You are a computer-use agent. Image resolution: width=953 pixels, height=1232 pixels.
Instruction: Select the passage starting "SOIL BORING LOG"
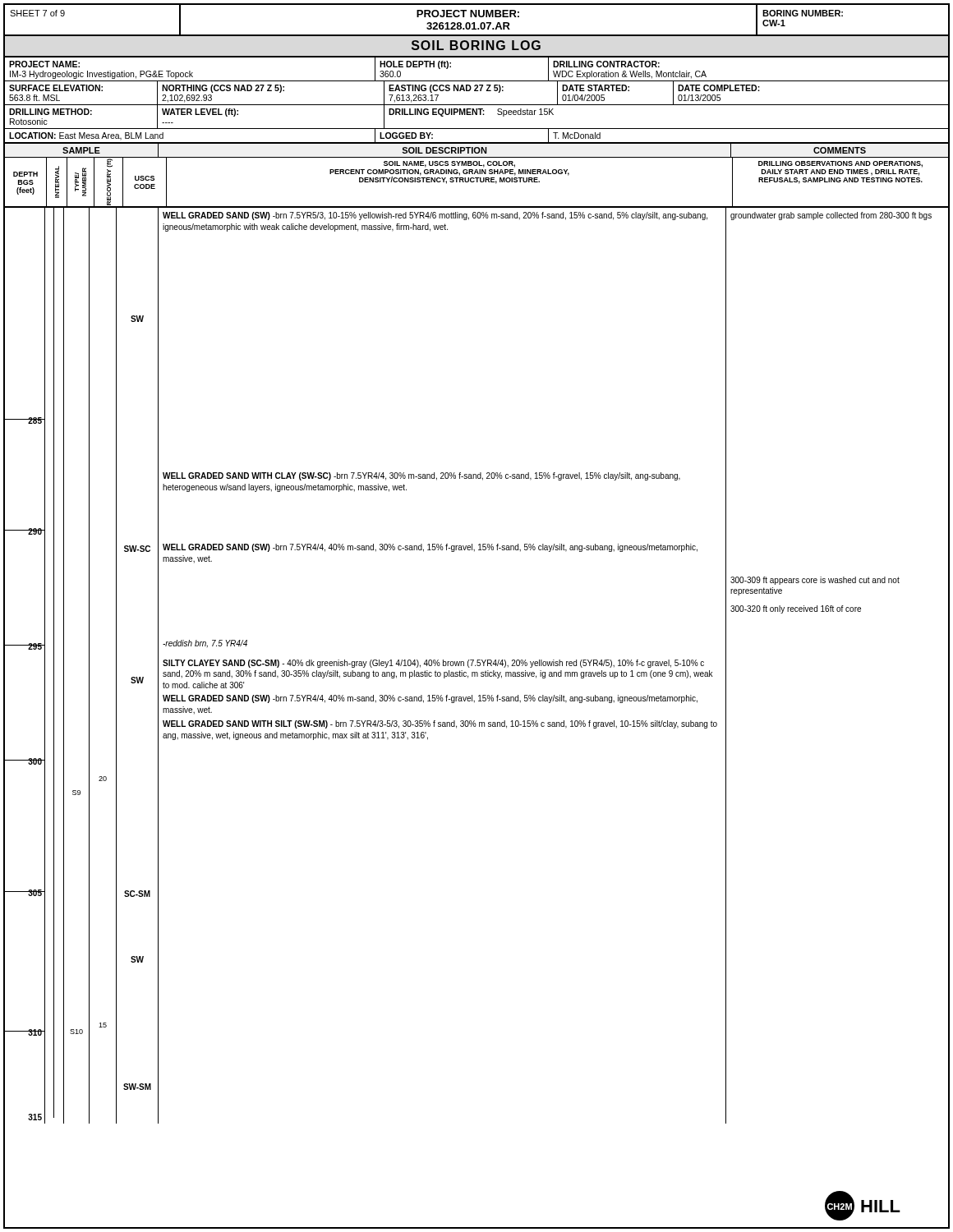[476, 46]
